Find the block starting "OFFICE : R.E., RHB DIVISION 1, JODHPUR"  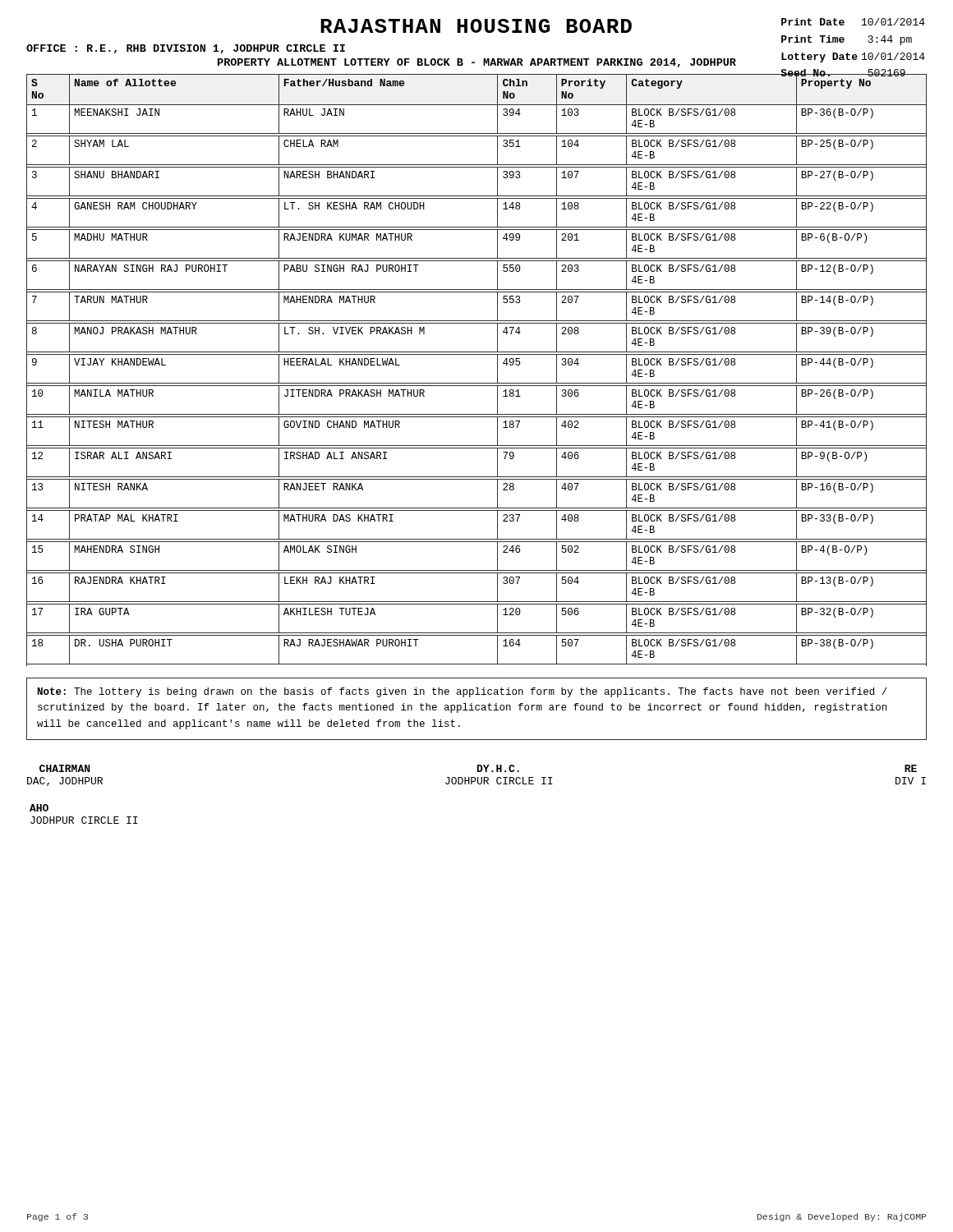[186, 49]
